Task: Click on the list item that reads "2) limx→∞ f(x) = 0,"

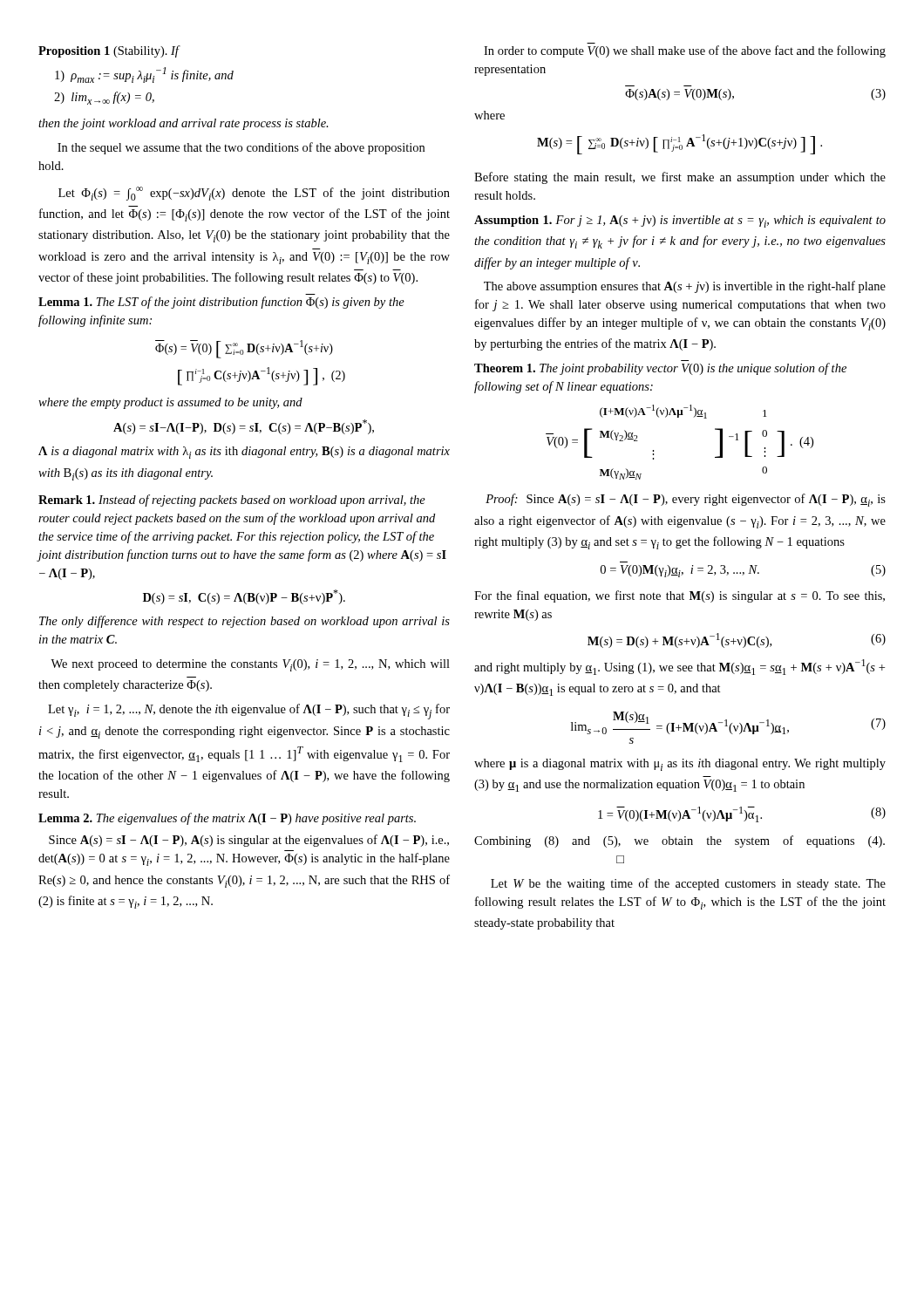Action: 104,99
